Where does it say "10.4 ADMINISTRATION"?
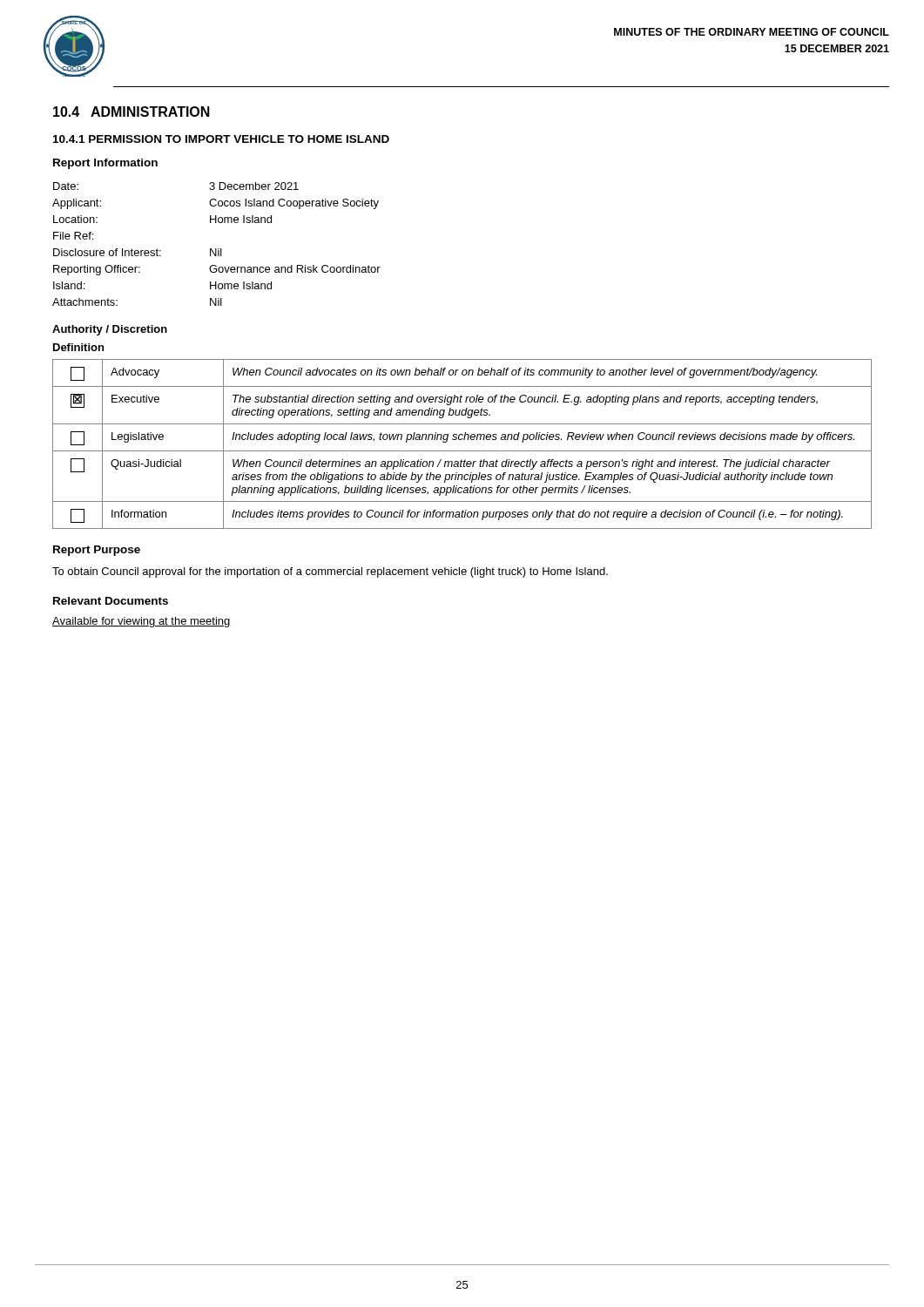This screenshot has width=924, height=1307. tap(131, 112)
